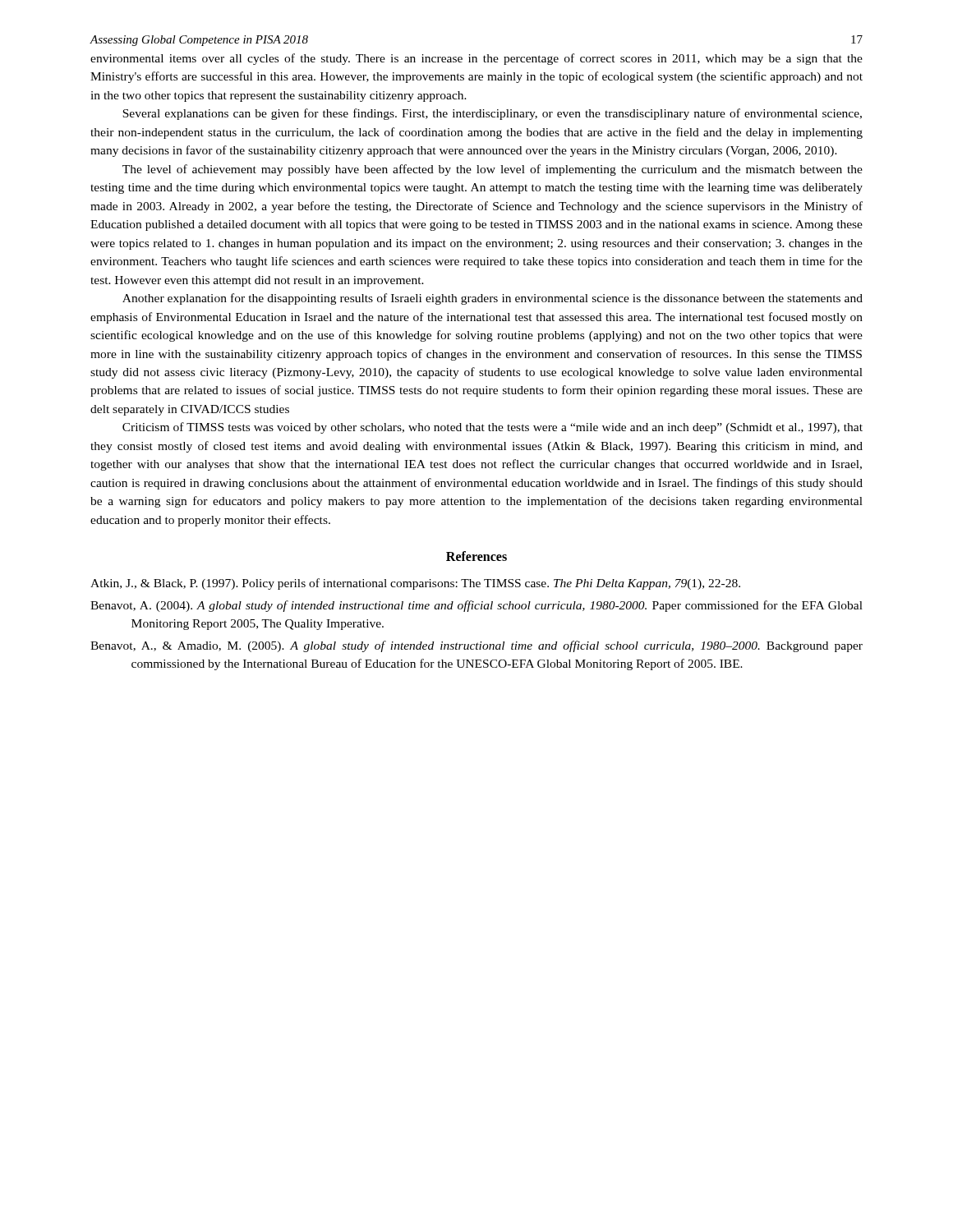Select the text block that reads "Several explanations can be given for these findings."
The width and height of the screenshot is (953, 1232).
coord(476,132)
